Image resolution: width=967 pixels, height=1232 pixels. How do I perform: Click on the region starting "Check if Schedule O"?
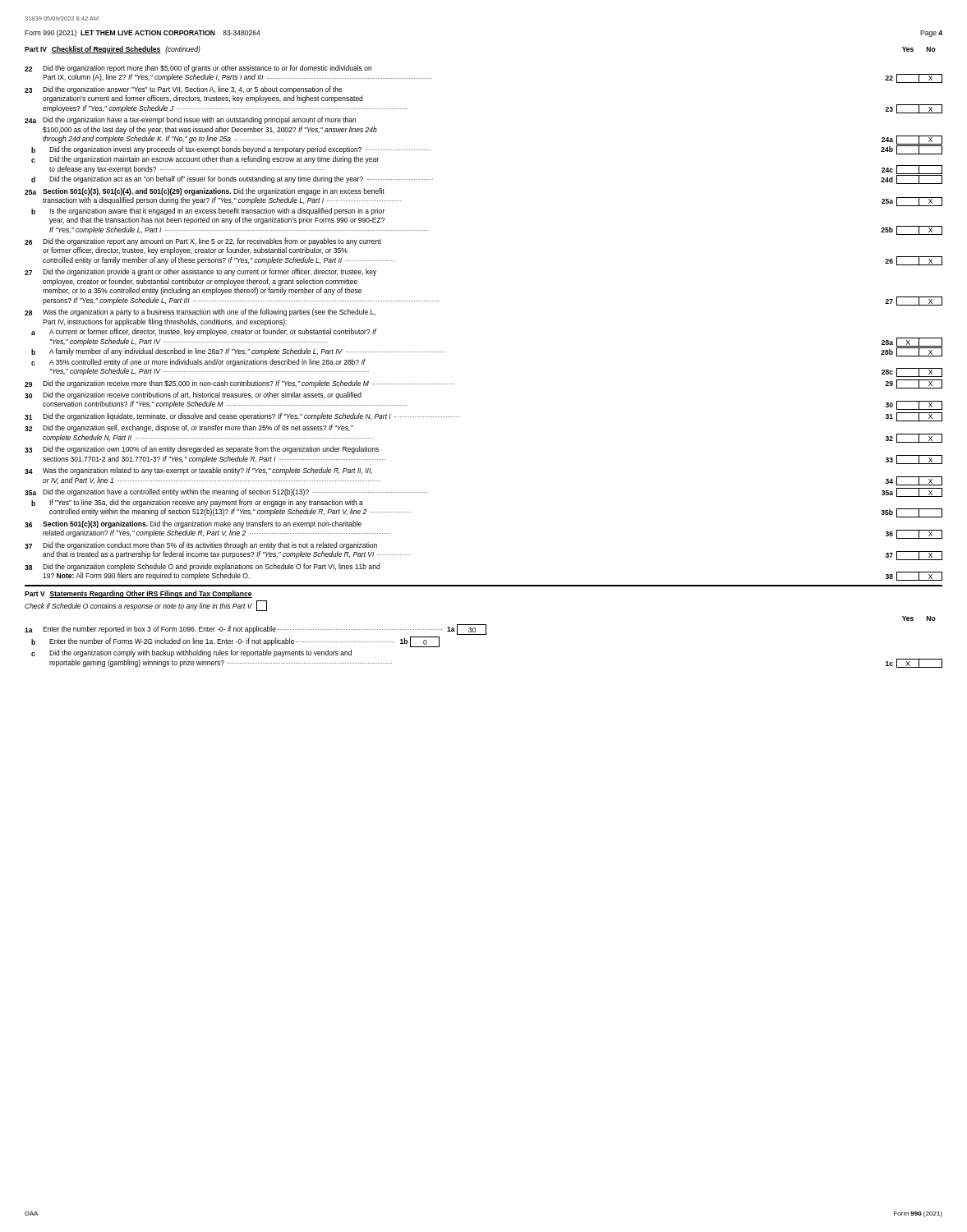click(146, 606)
